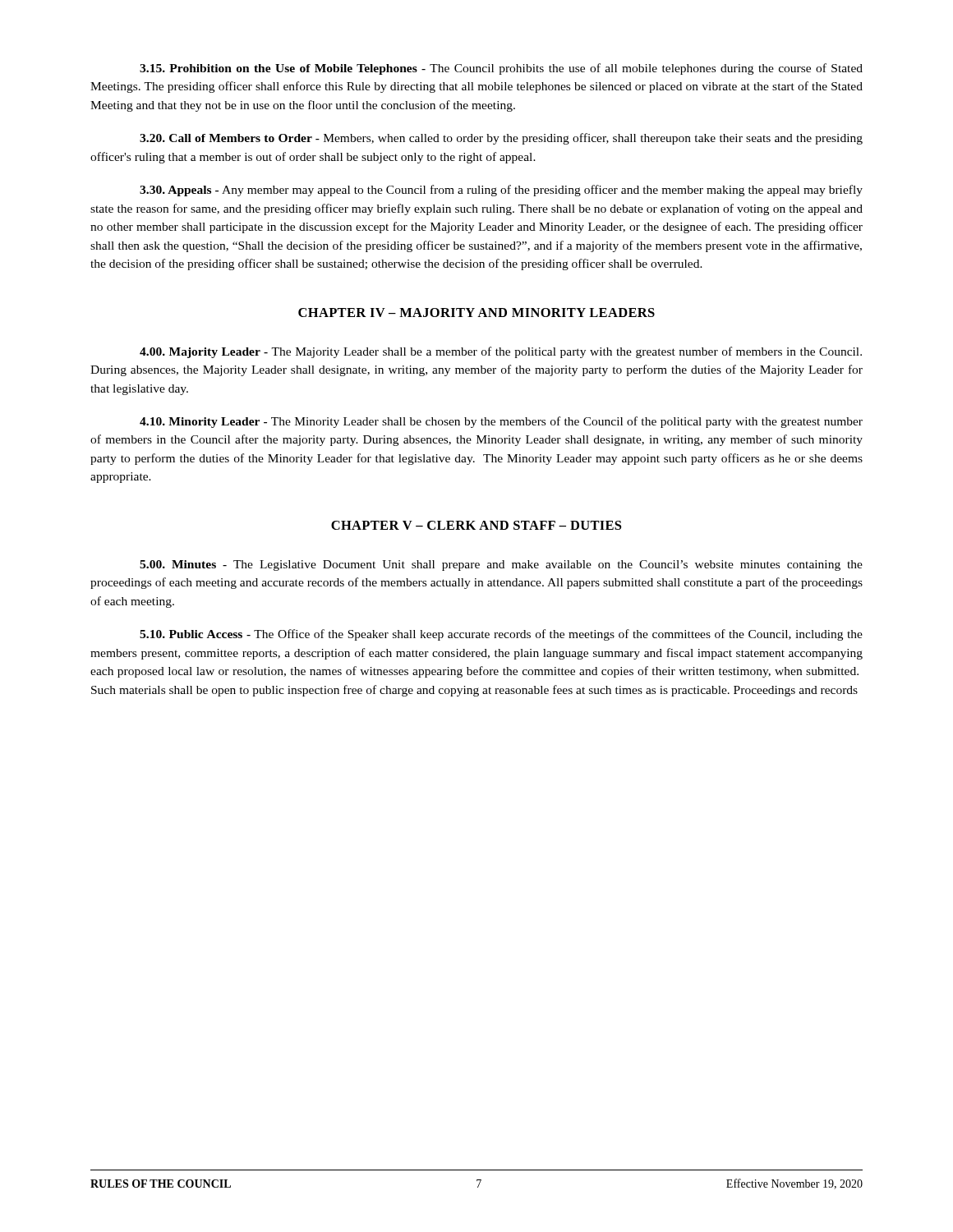Click the passage that begins "00. Majority Leader - The Majority"

pos(476,370)
